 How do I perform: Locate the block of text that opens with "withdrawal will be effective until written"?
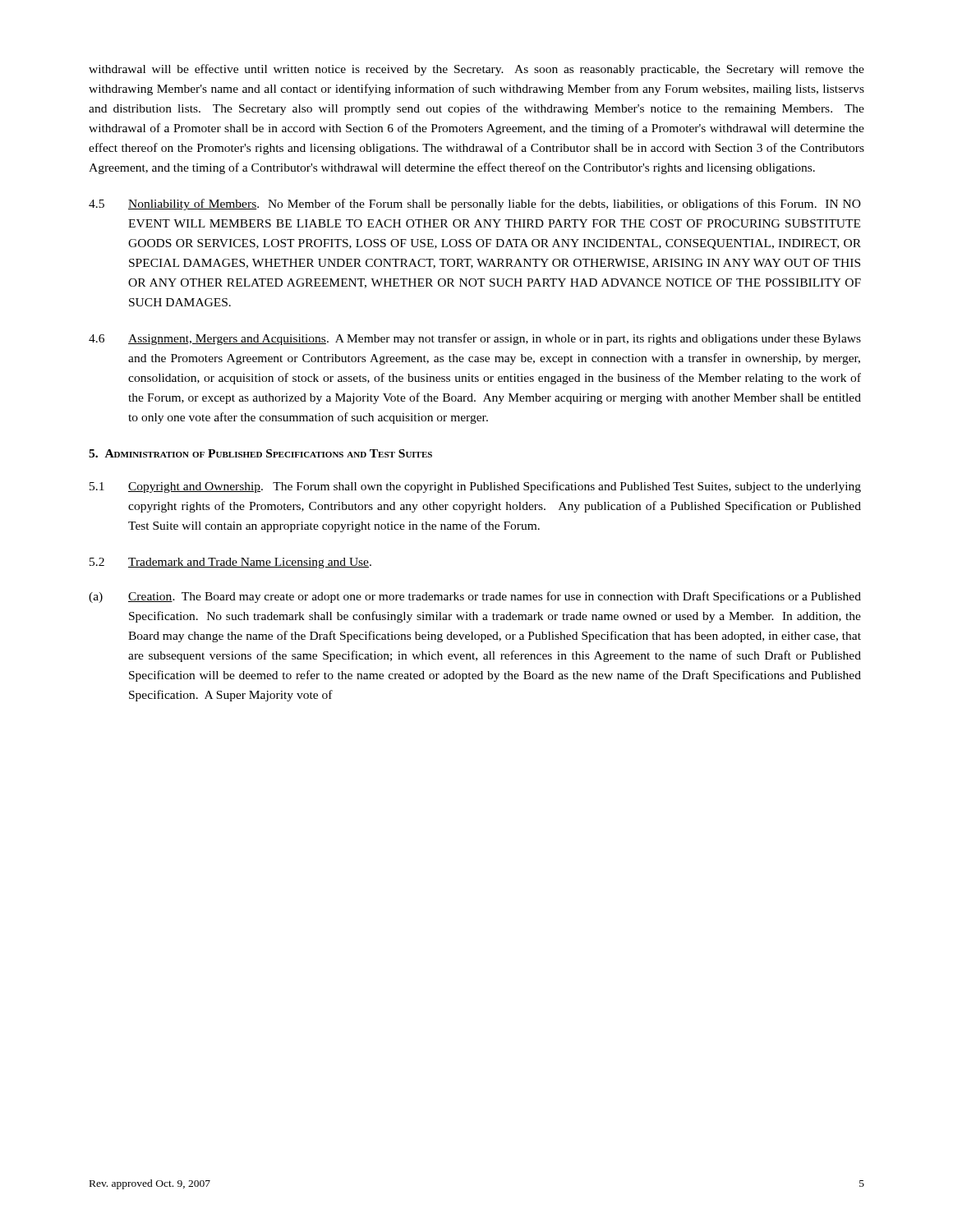point(476,118)
